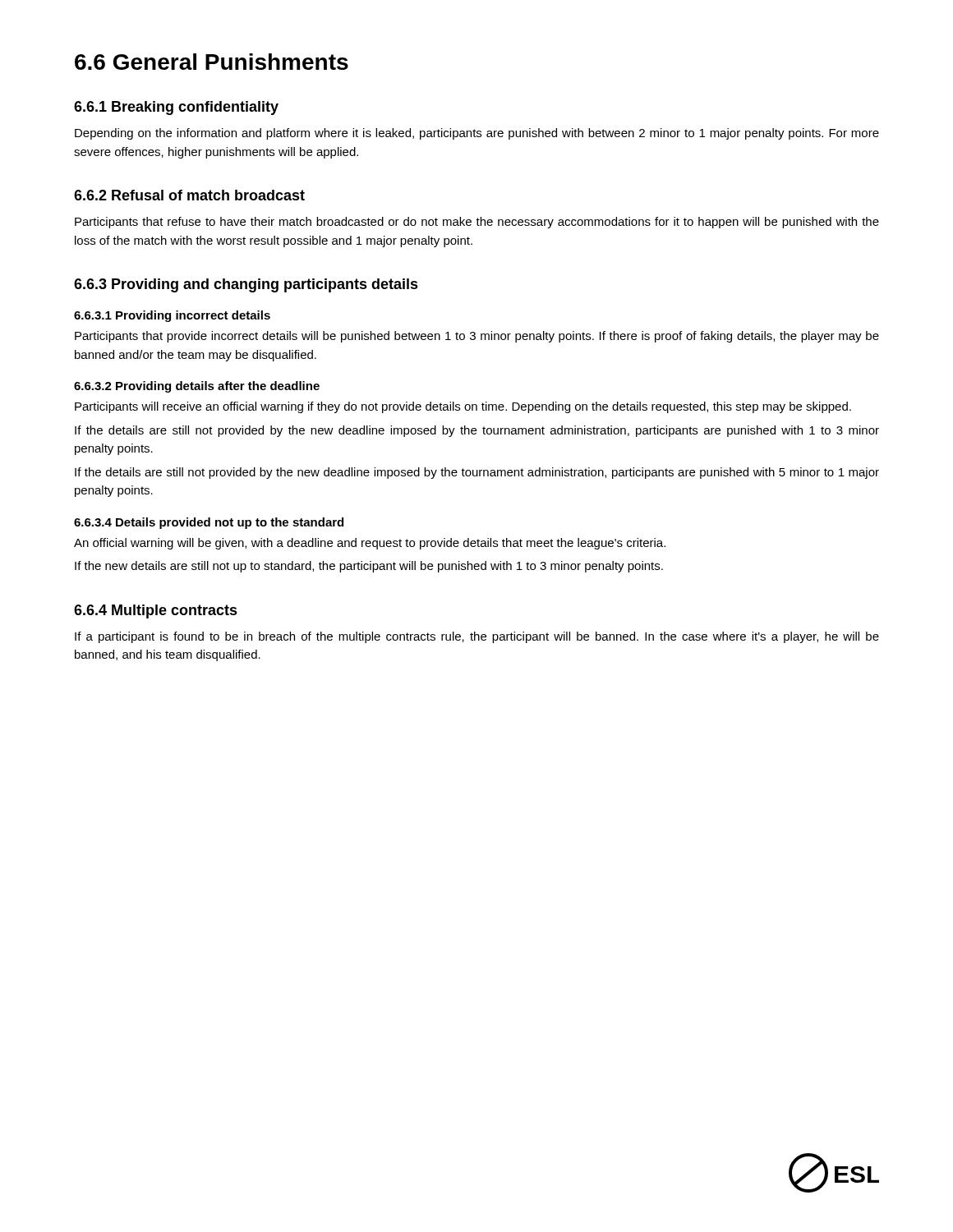Point to the block beginning "Participants will receive an official warning"
The image size is (953, 1232).
click(x=476, y=407)
